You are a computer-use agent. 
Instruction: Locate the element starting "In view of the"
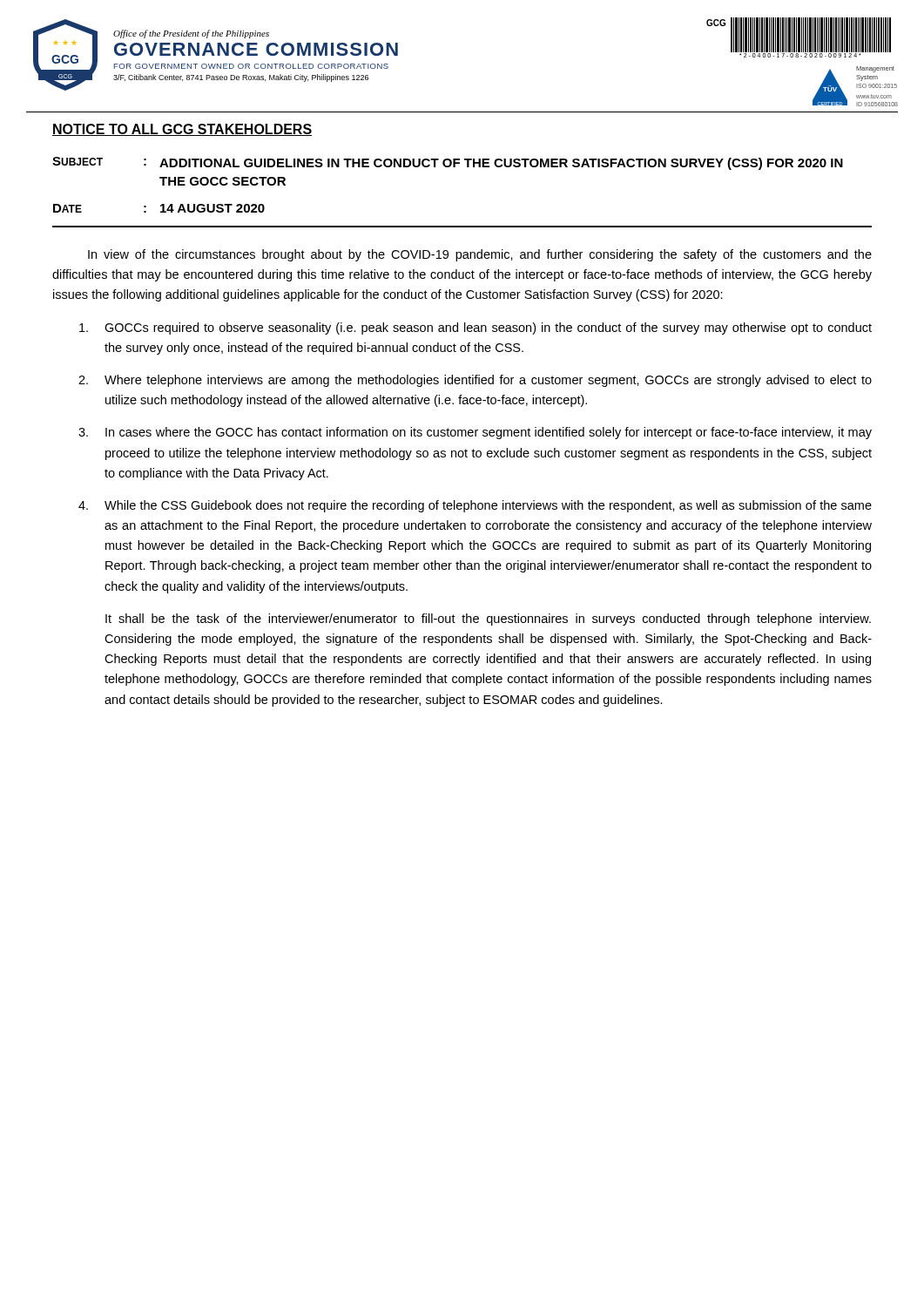click(x=462, y=275)
